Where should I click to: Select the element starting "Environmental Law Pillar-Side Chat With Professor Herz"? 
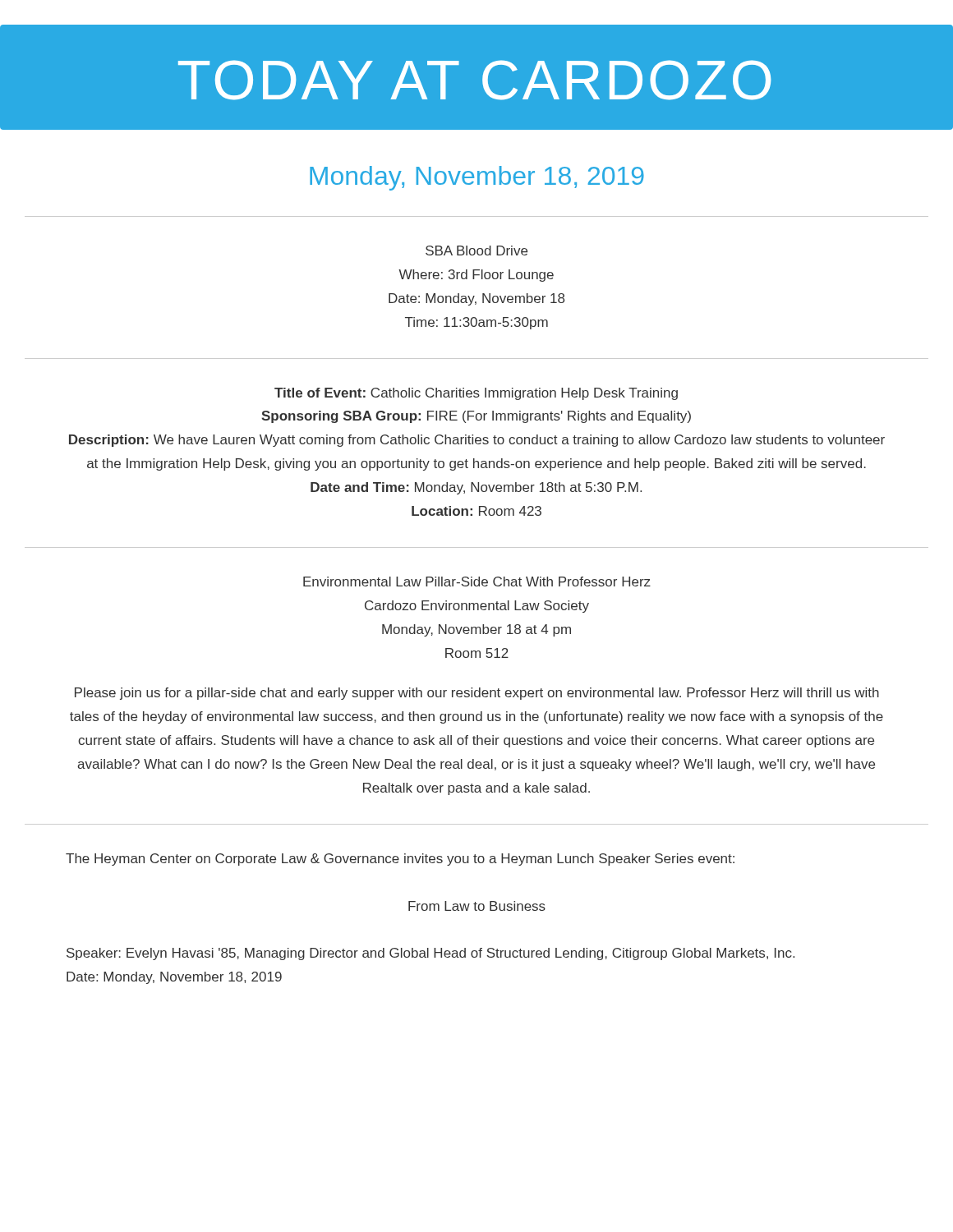coord(476,617)
